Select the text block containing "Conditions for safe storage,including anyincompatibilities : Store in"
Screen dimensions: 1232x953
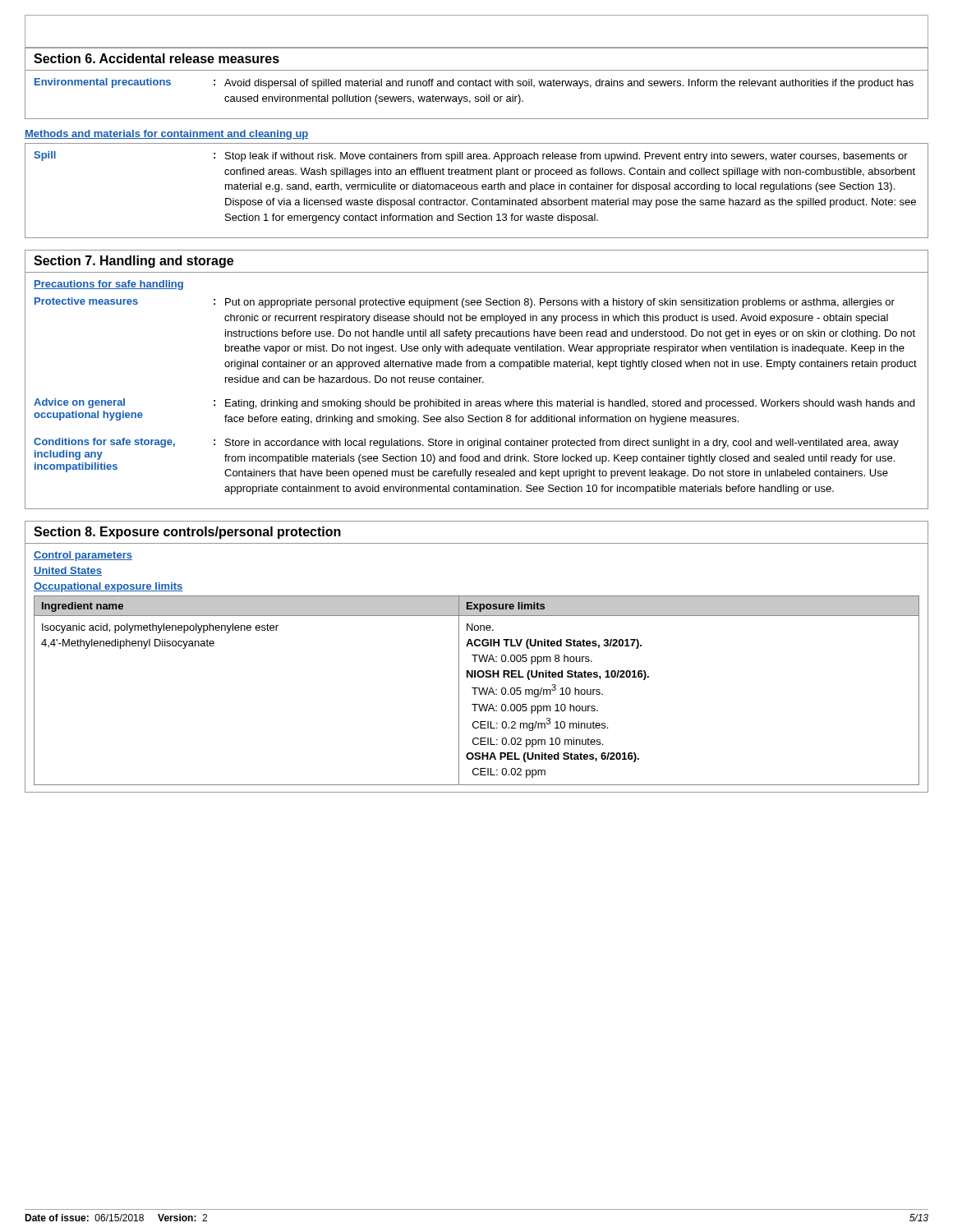(476, 466)
